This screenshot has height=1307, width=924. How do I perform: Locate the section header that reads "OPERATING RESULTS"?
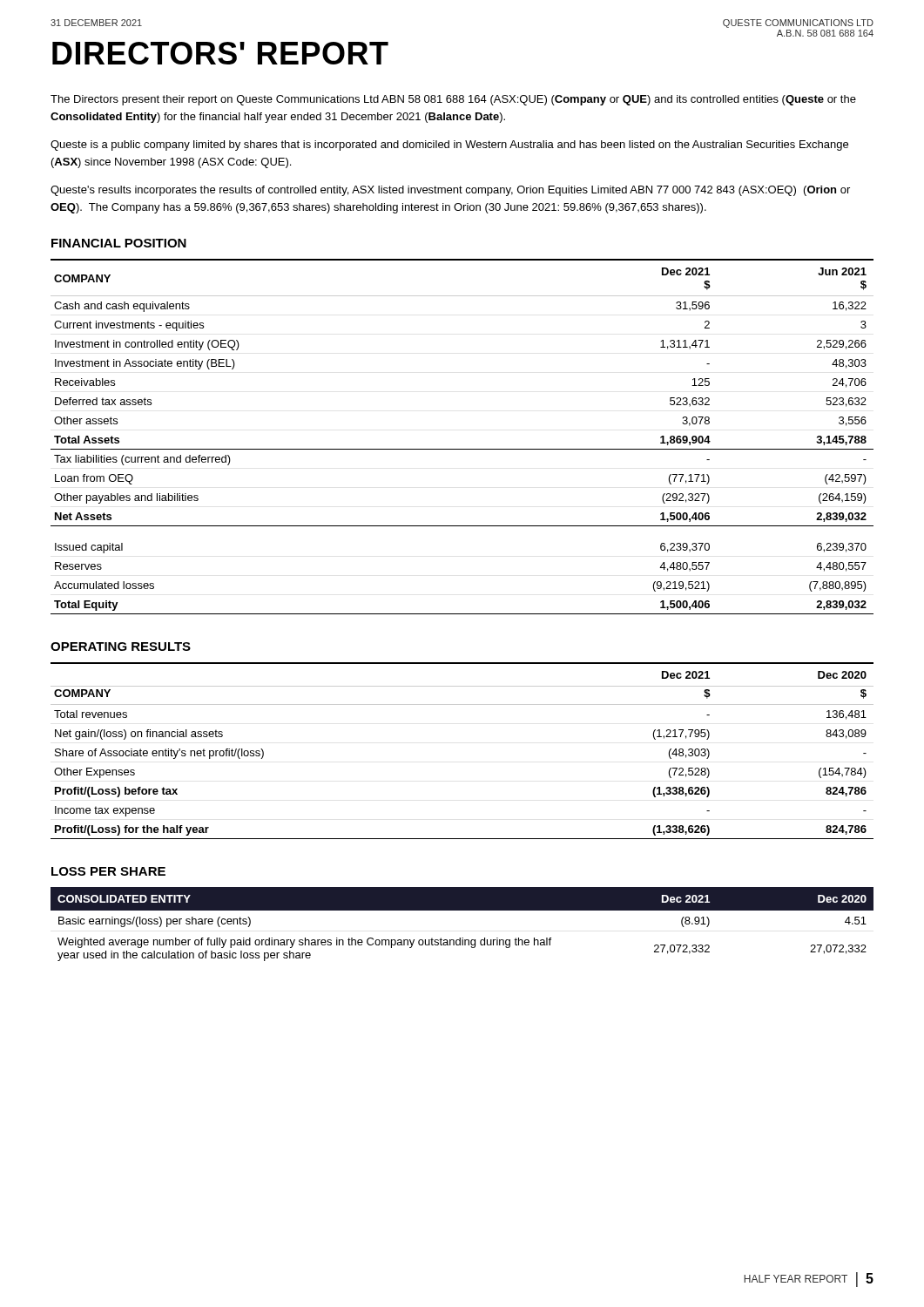[x=121, y=647]
